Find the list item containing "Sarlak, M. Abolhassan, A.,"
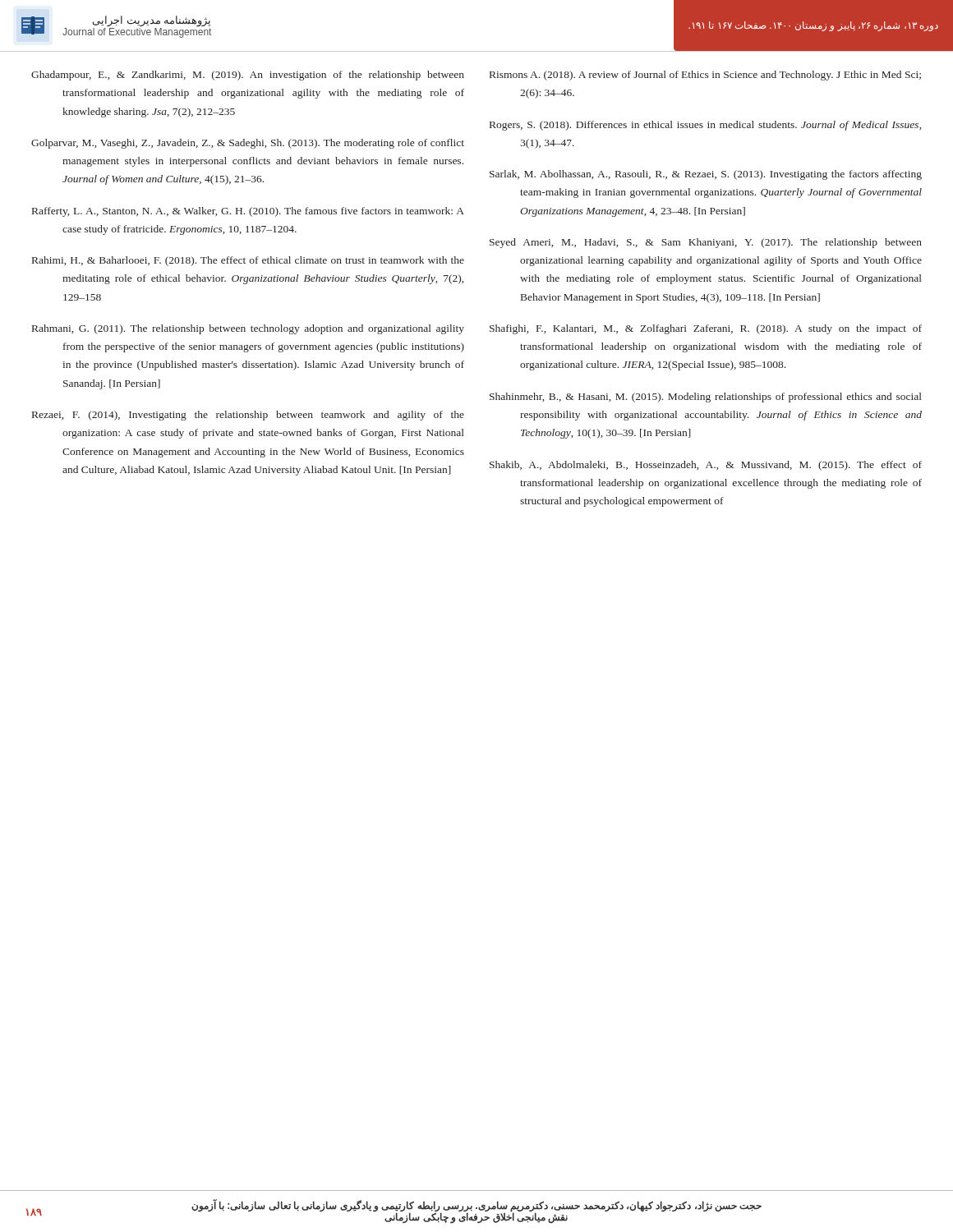 [x=705, y=192]
